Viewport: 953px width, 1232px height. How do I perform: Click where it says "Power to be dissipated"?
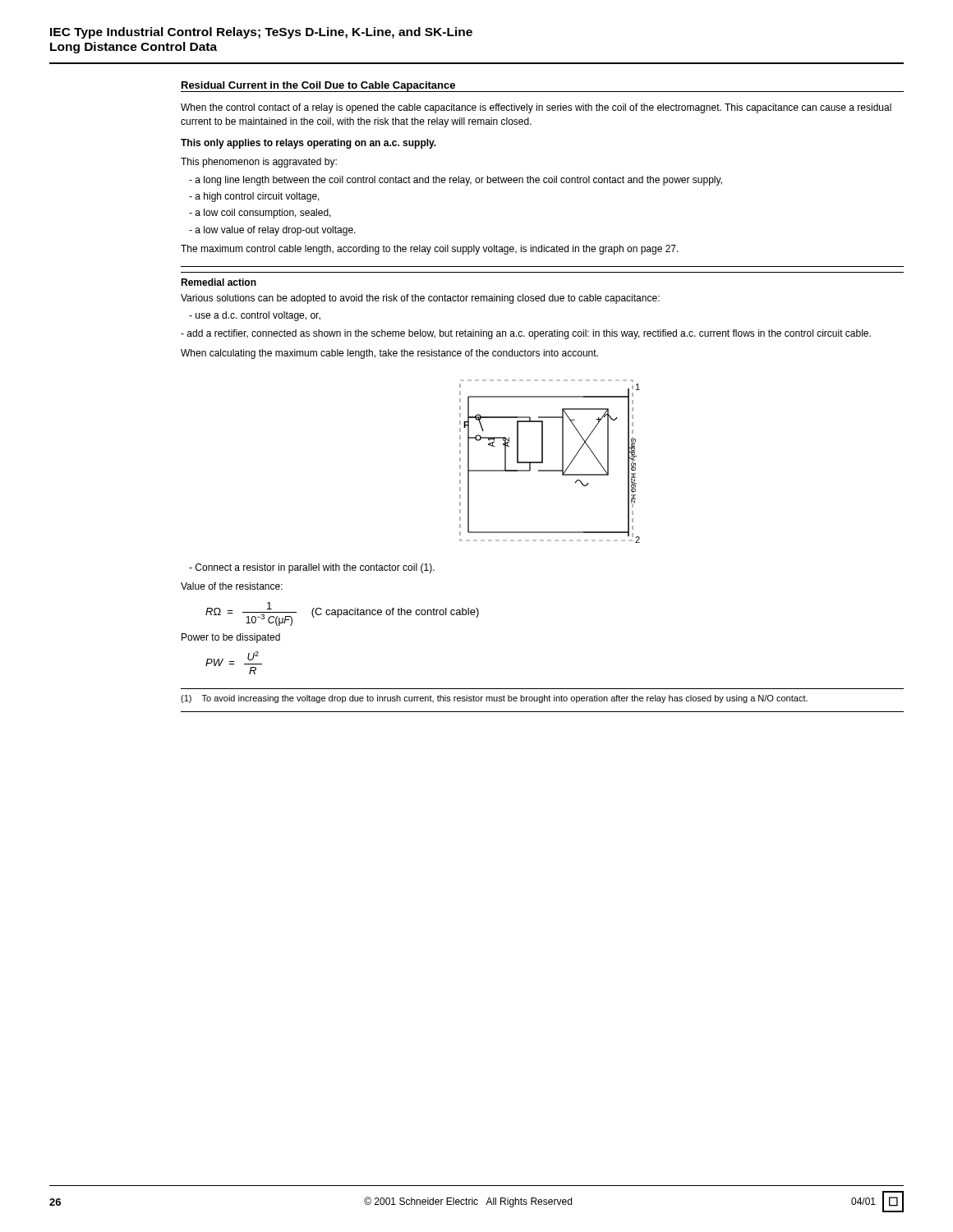231,637
